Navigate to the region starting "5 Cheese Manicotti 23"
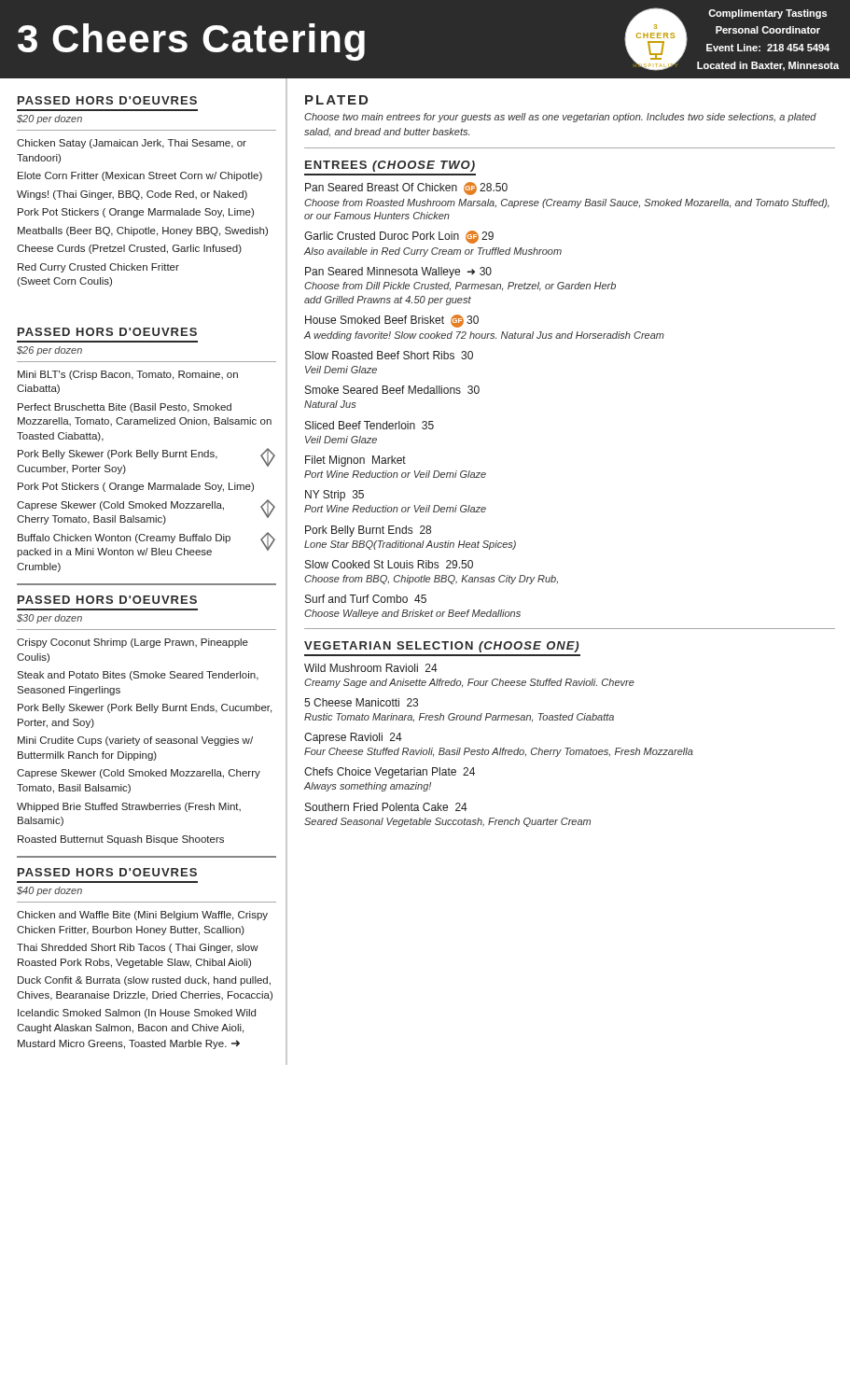This screenshot has width=850, height=1400. 361,703
